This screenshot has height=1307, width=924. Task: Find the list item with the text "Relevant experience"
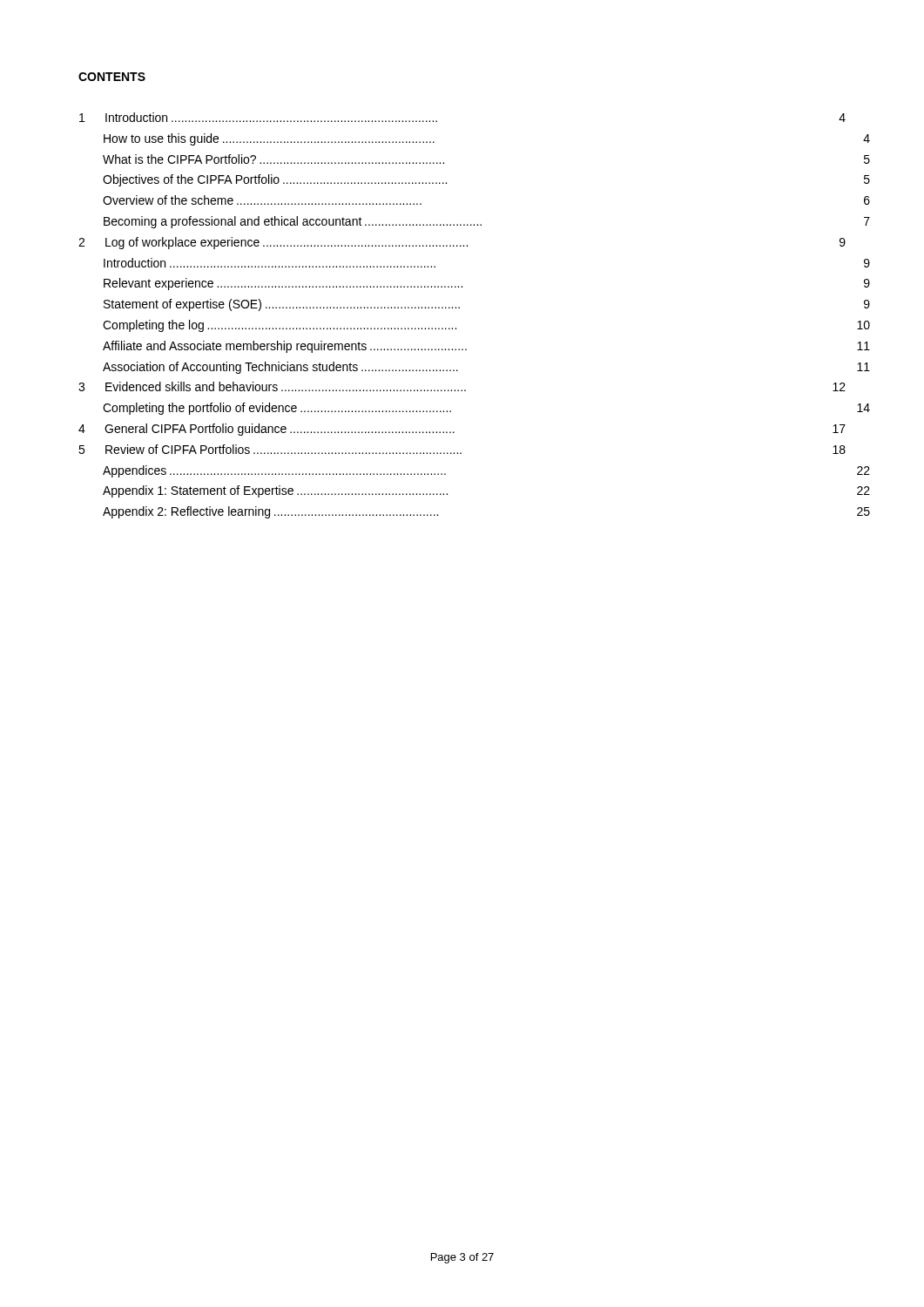pyautogui.click(x=161, y=284)
